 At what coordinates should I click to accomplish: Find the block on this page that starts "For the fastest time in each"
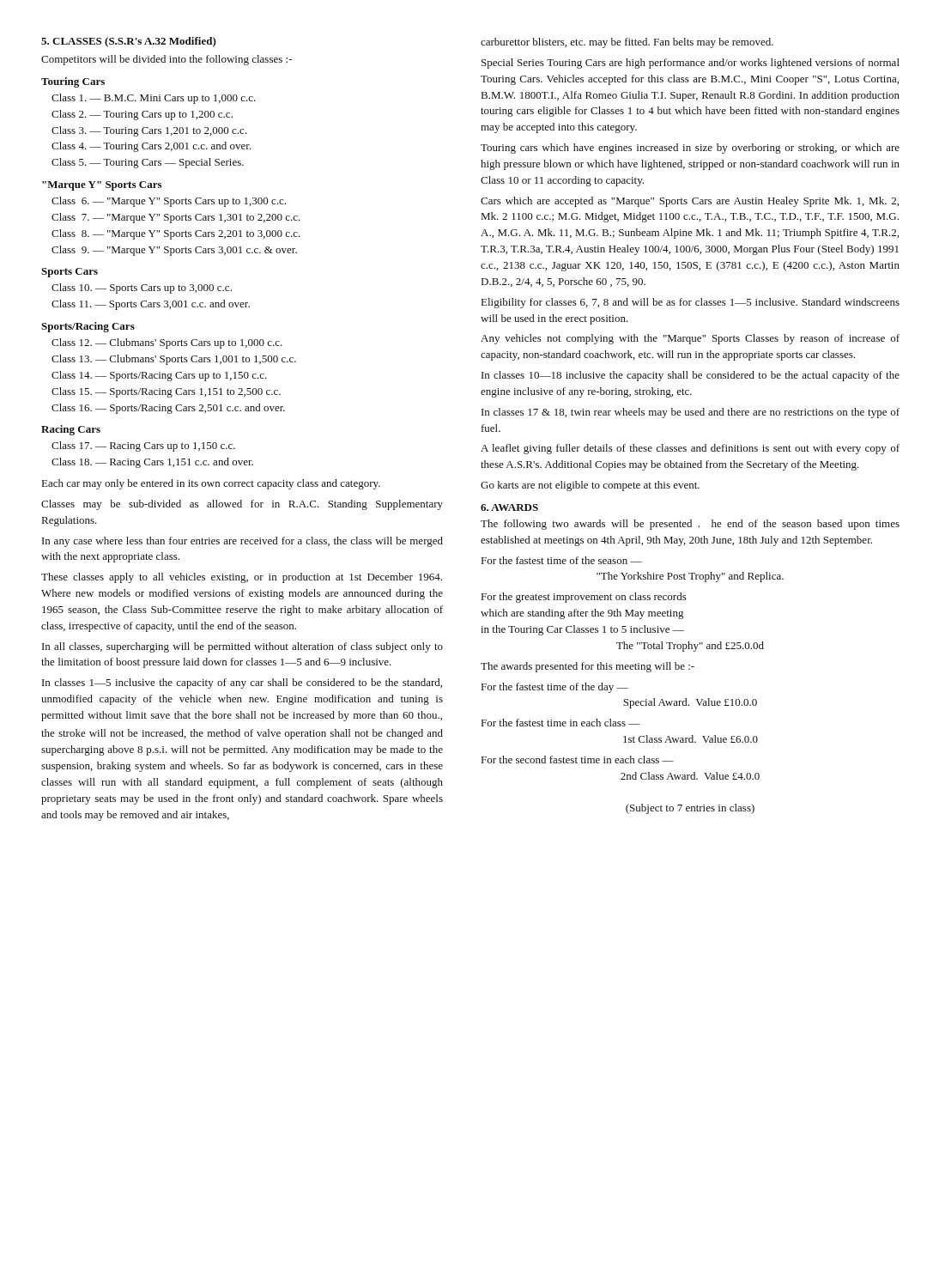690,732
